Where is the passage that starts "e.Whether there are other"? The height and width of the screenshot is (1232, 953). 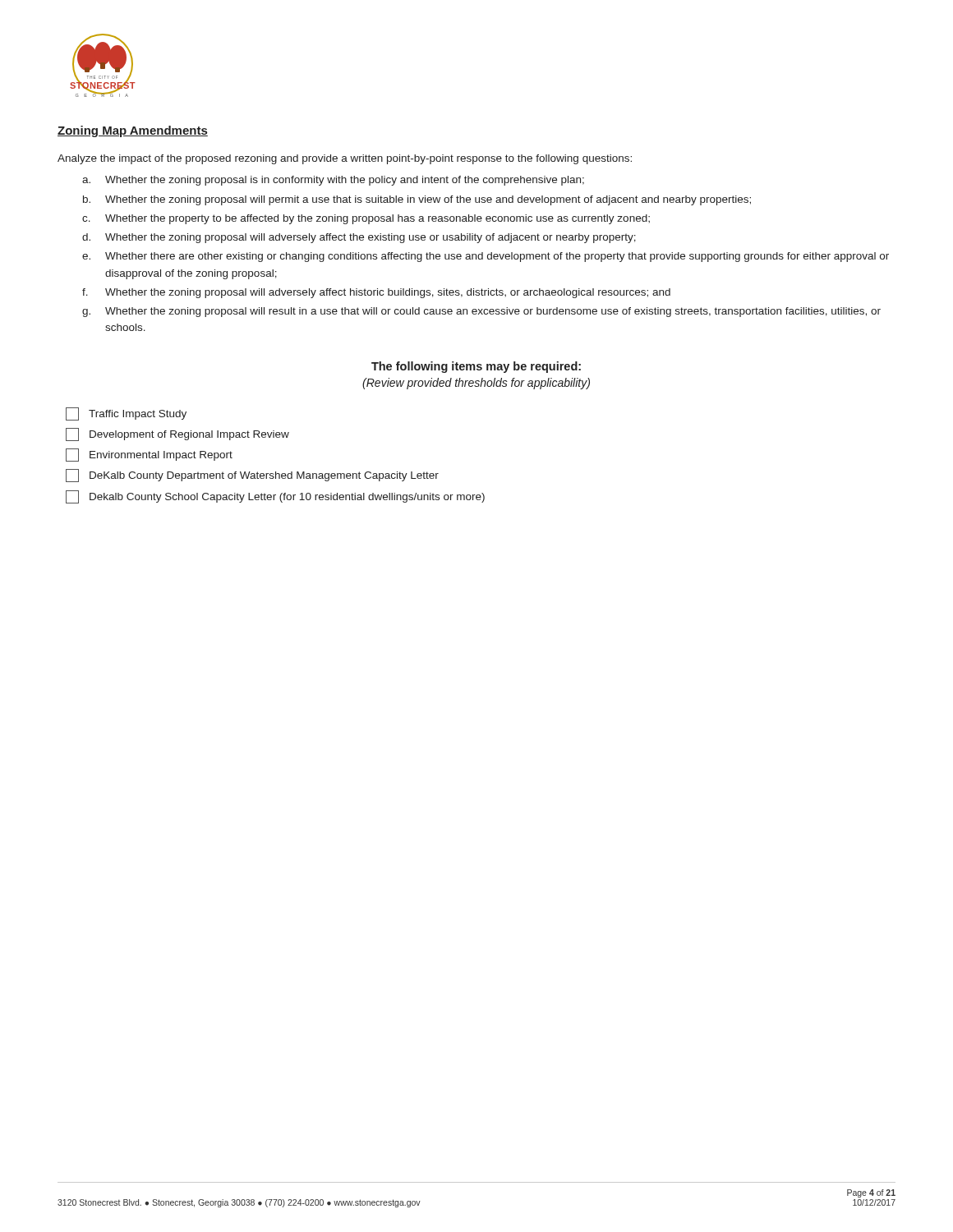489,265
